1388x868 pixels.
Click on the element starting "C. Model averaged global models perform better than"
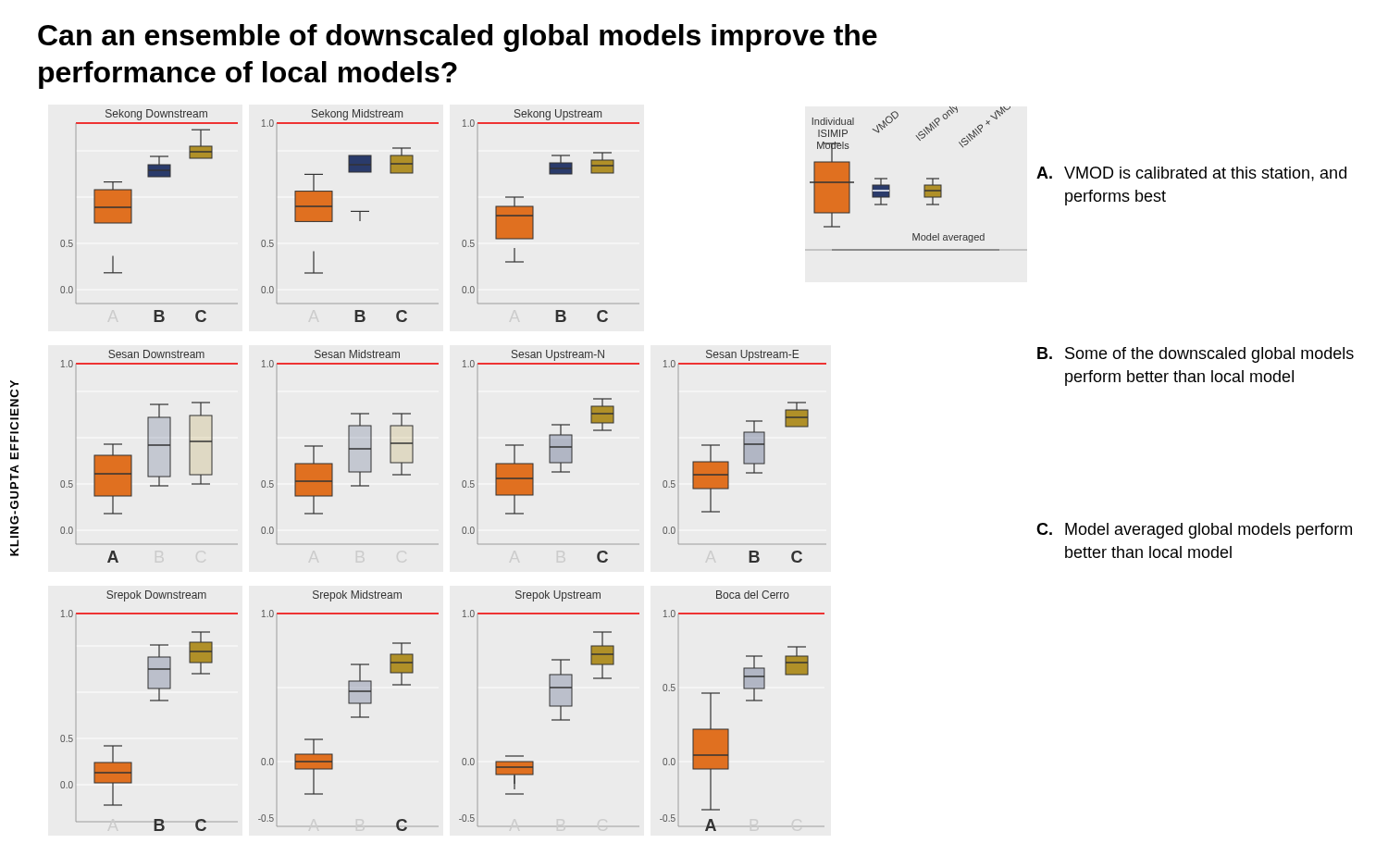(1205, 542)
